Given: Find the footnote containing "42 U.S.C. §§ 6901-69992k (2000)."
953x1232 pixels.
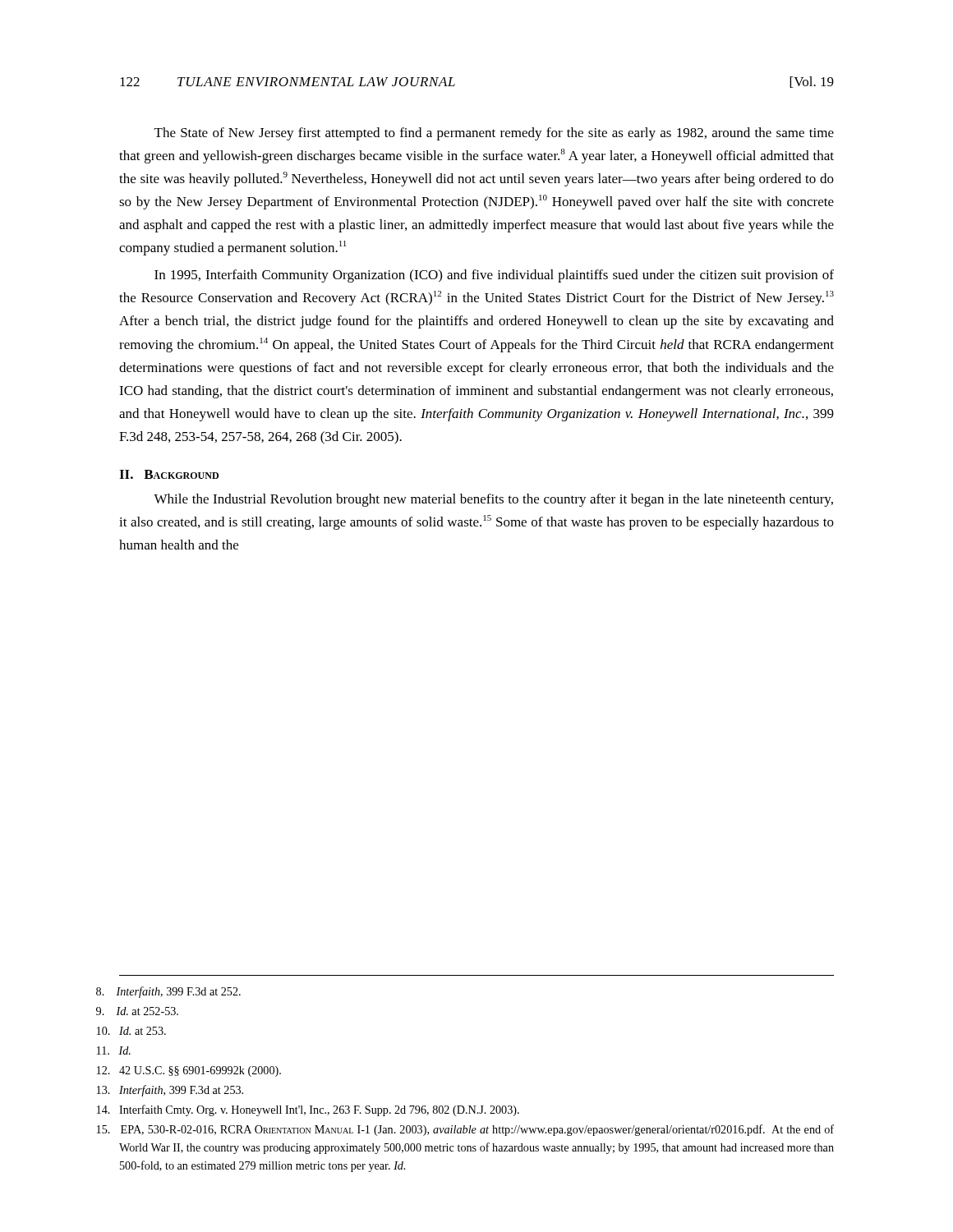Looking at the screenshot, I should [200, 1070].
